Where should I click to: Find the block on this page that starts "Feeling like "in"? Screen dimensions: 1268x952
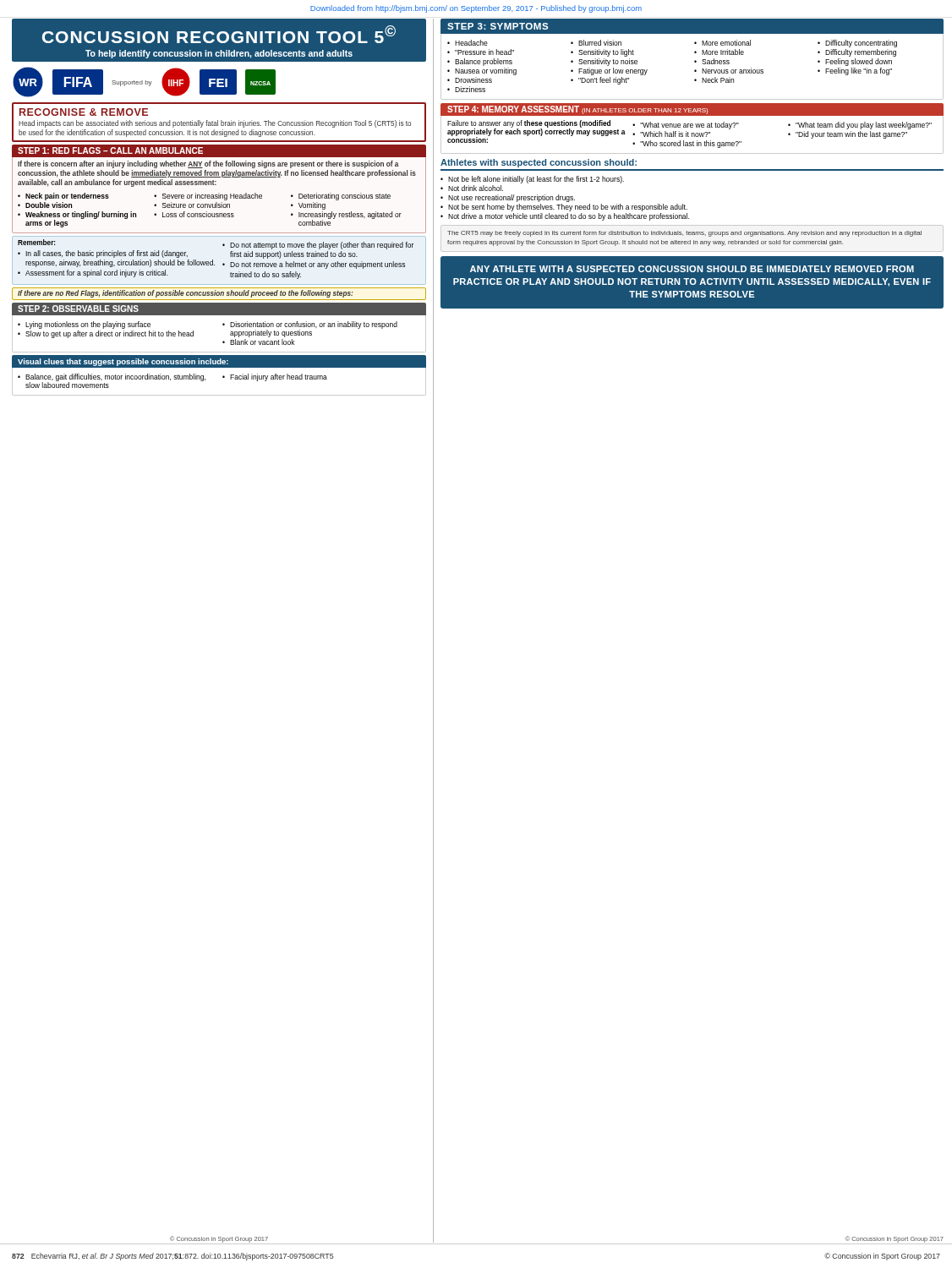[859, 71]
